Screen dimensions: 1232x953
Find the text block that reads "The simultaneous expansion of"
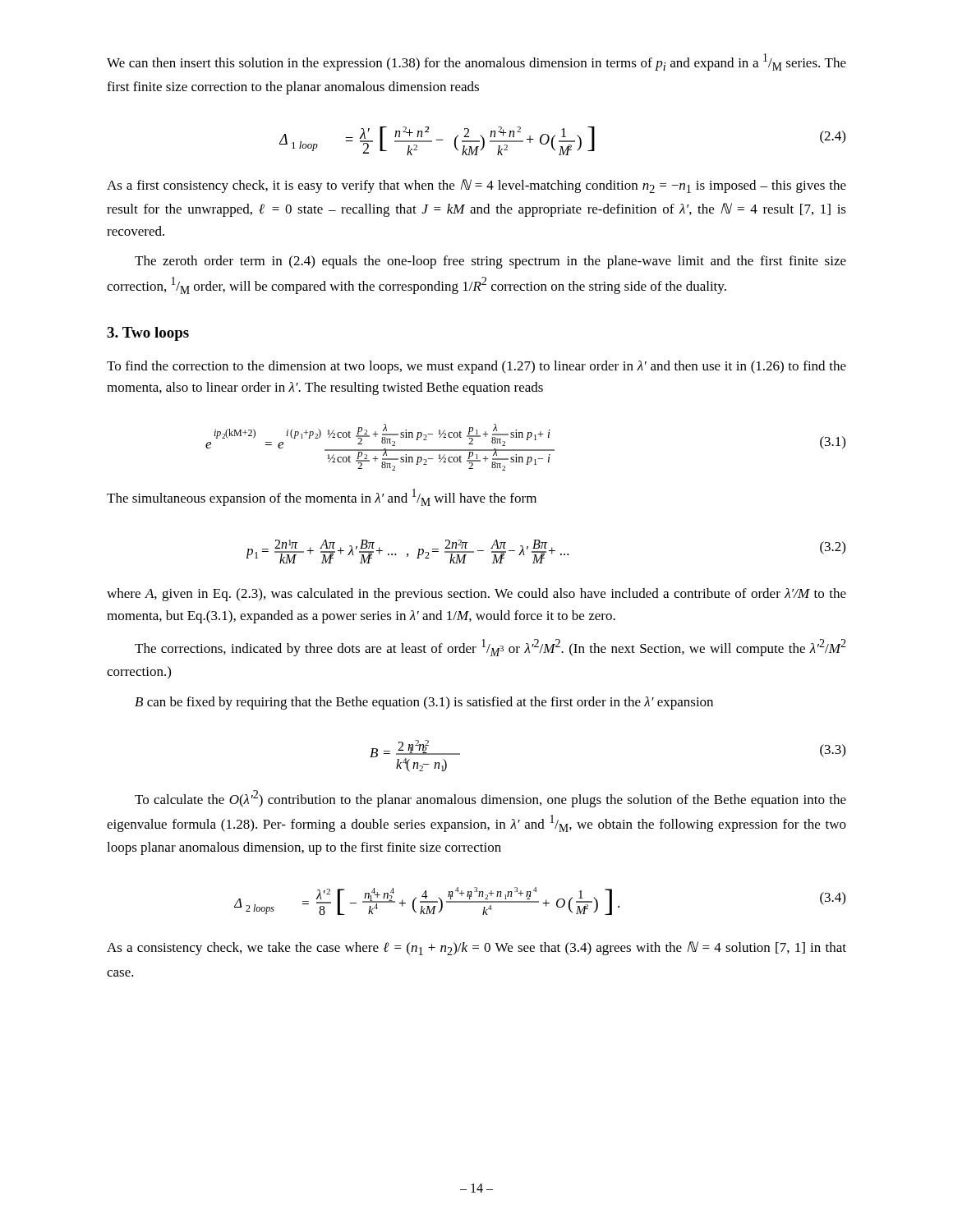tap(476, 497)
